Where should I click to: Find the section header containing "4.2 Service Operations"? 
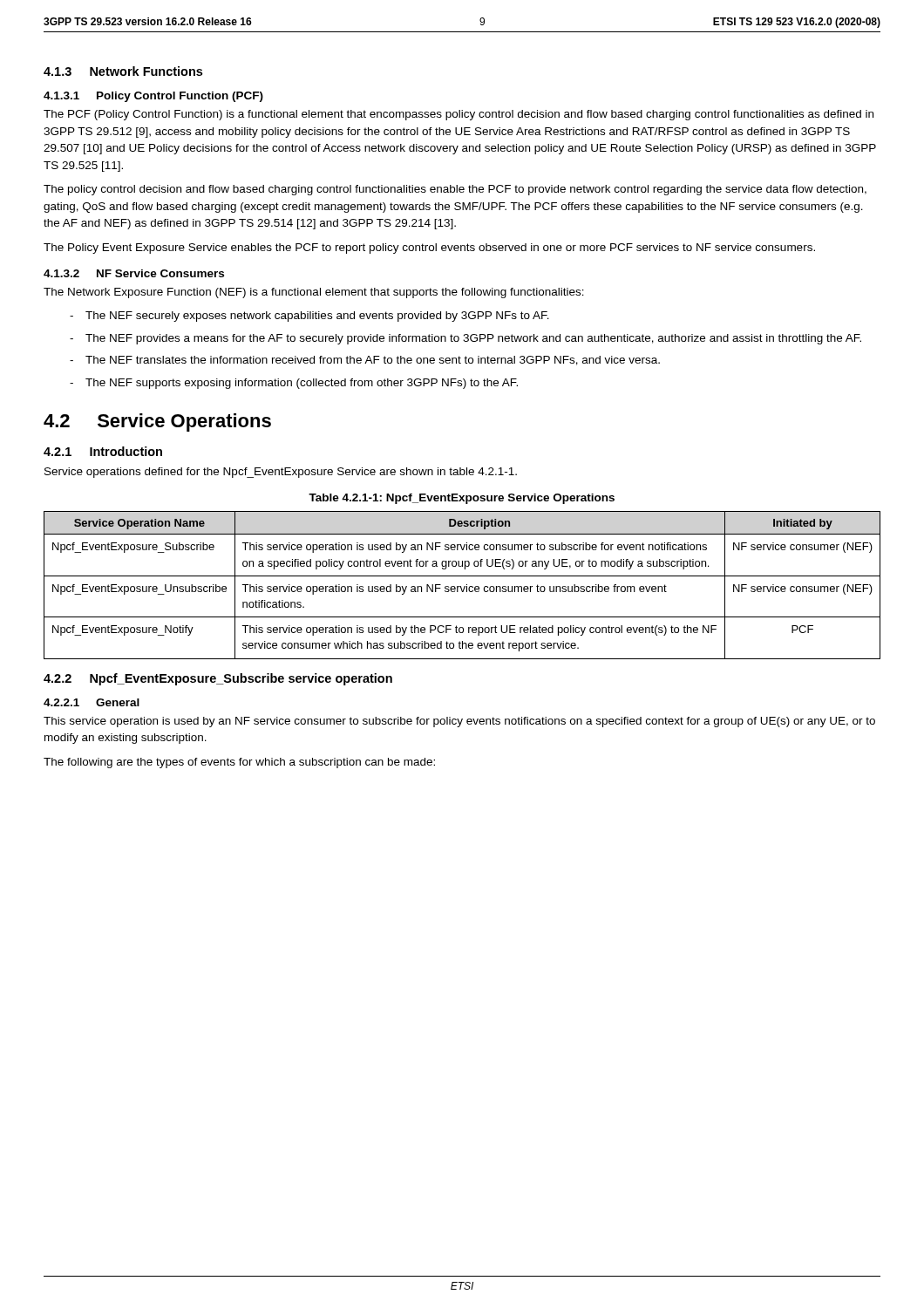pos(157,422)
